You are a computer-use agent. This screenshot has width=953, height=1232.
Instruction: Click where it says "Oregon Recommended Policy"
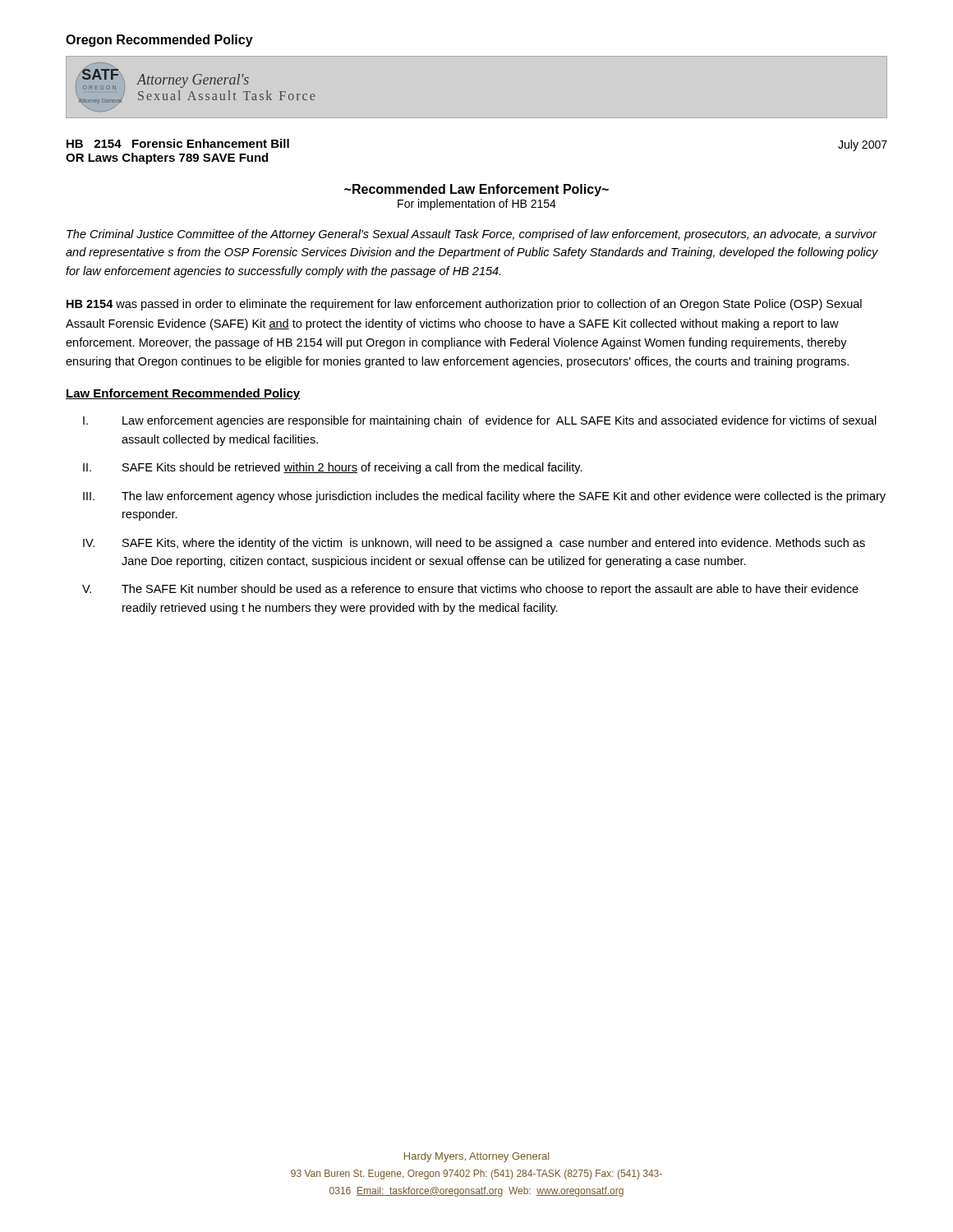coord(159,40)
